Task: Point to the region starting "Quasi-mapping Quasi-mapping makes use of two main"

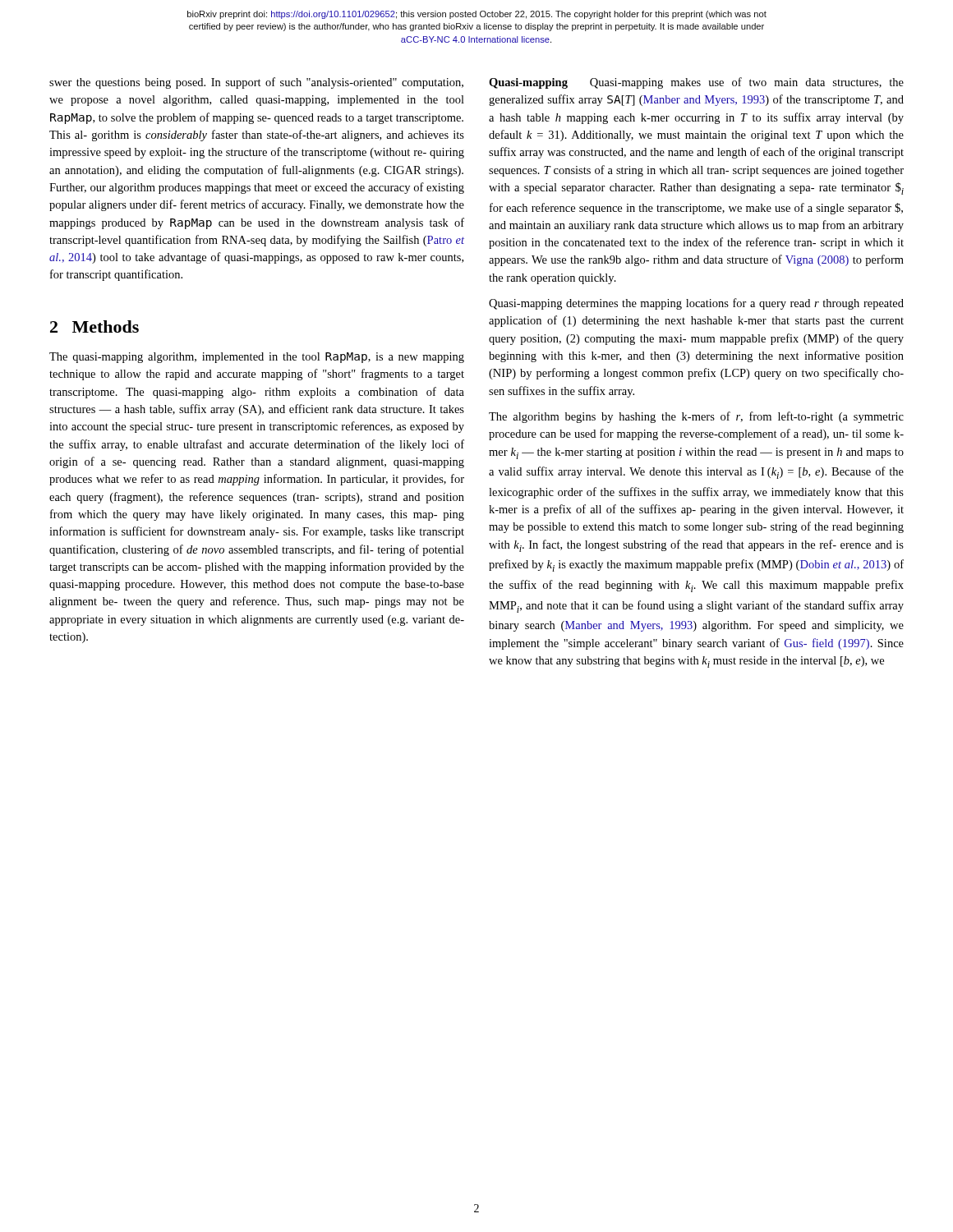Action: (696, 373)
